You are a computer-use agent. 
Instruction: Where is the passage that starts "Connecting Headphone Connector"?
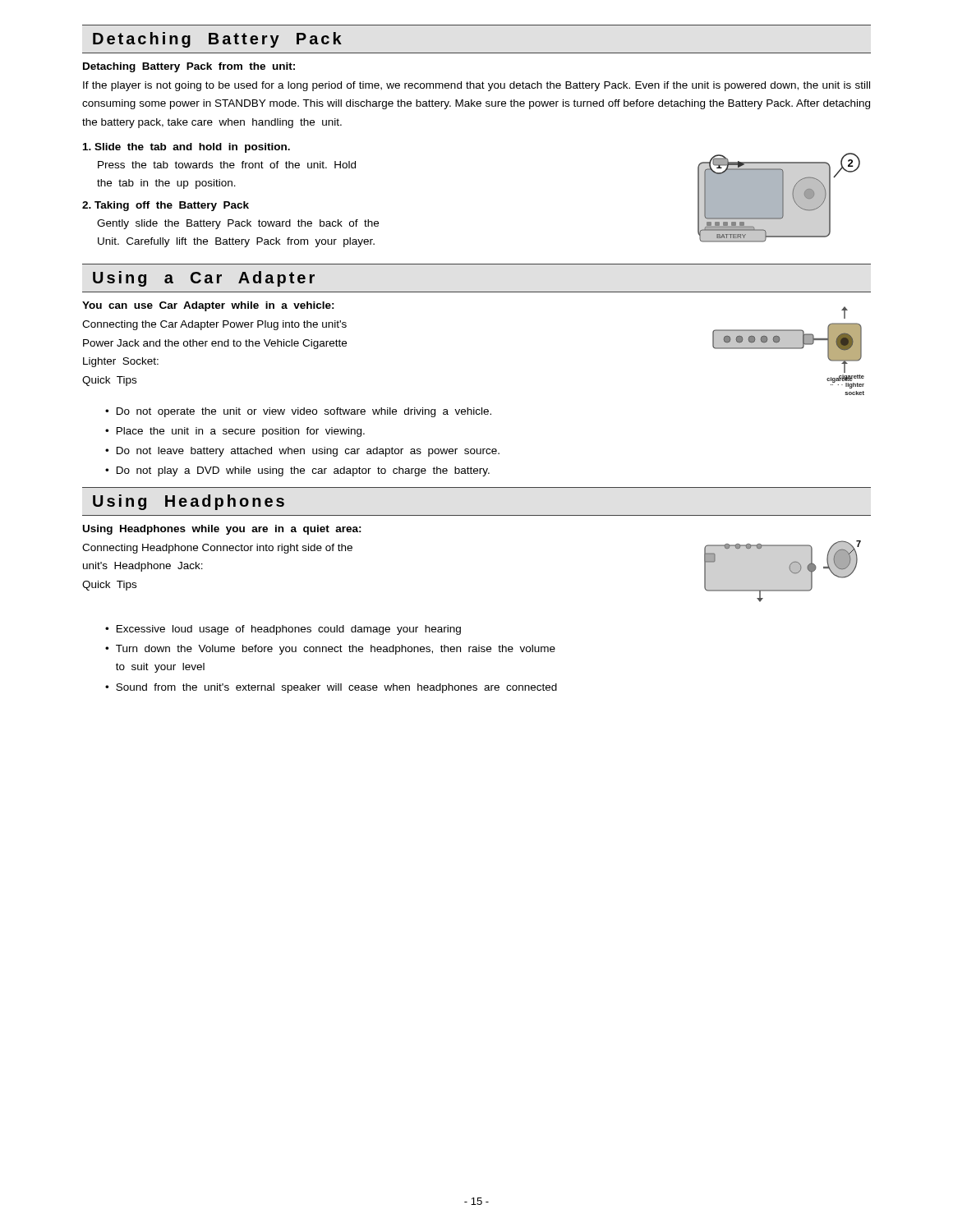point(217,556)
